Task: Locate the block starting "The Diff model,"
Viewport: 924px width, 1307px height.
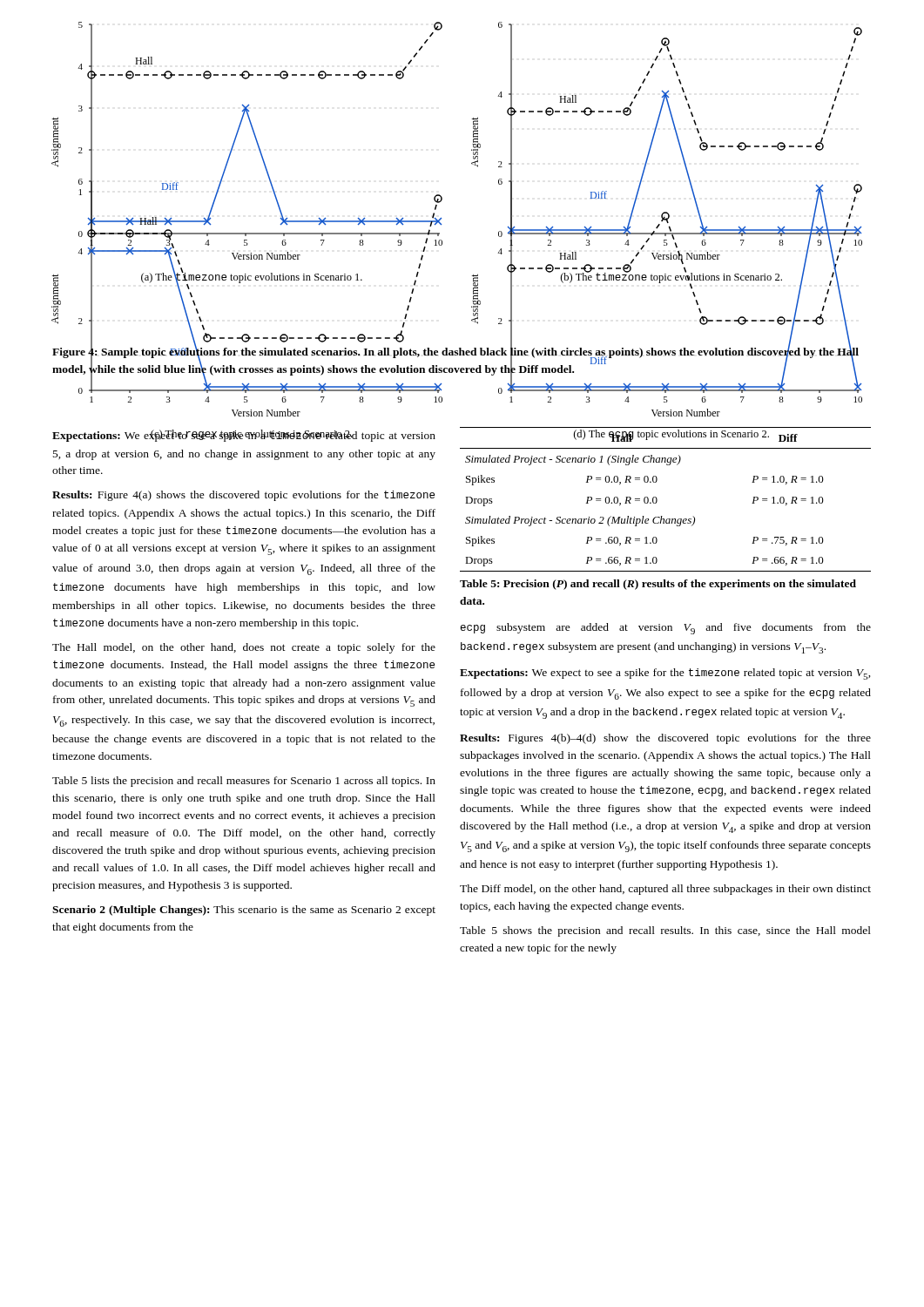Action: coord(665,897)
